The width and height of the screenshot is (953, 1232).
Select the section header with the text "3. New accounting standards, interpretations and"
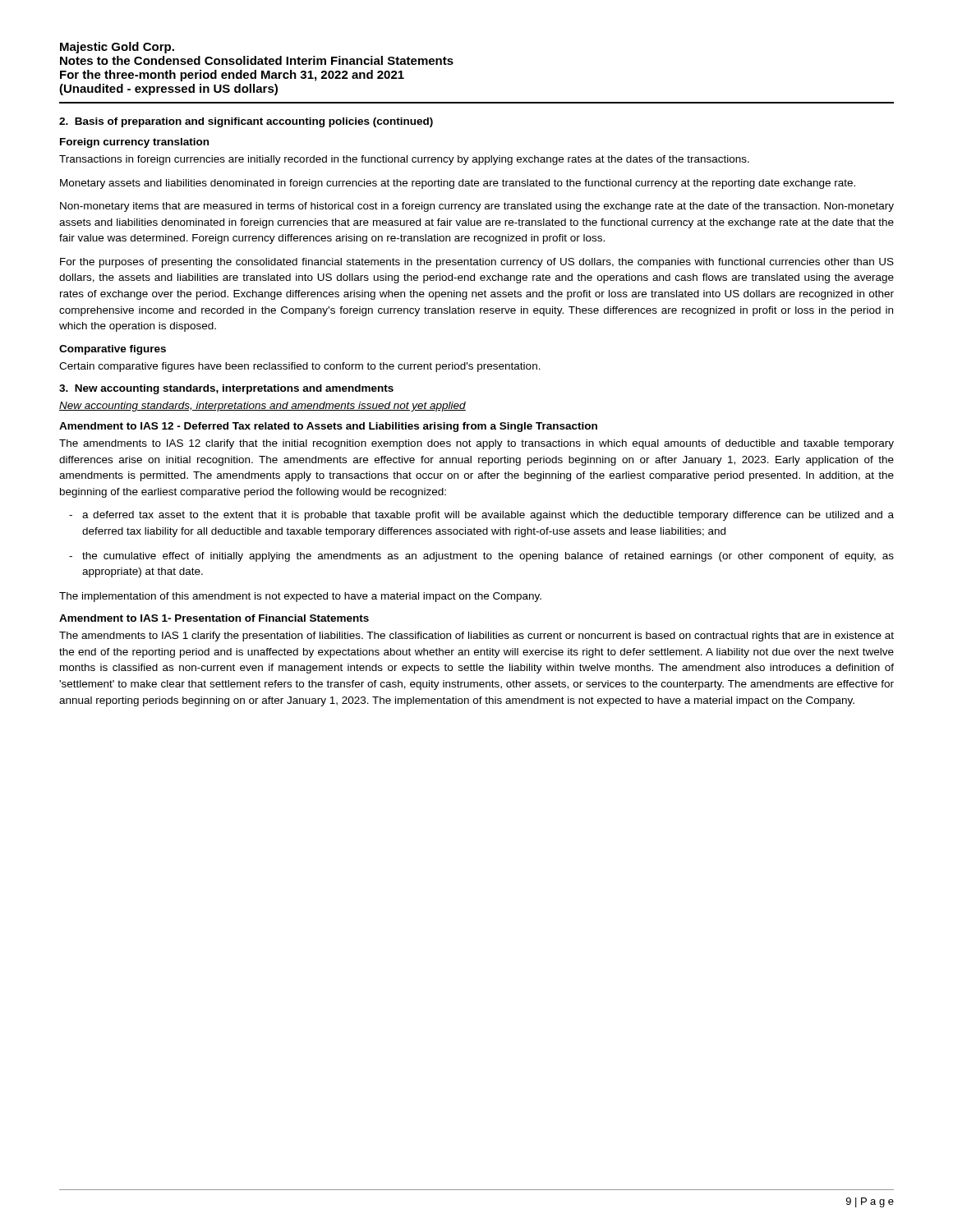tap(226, 388)
